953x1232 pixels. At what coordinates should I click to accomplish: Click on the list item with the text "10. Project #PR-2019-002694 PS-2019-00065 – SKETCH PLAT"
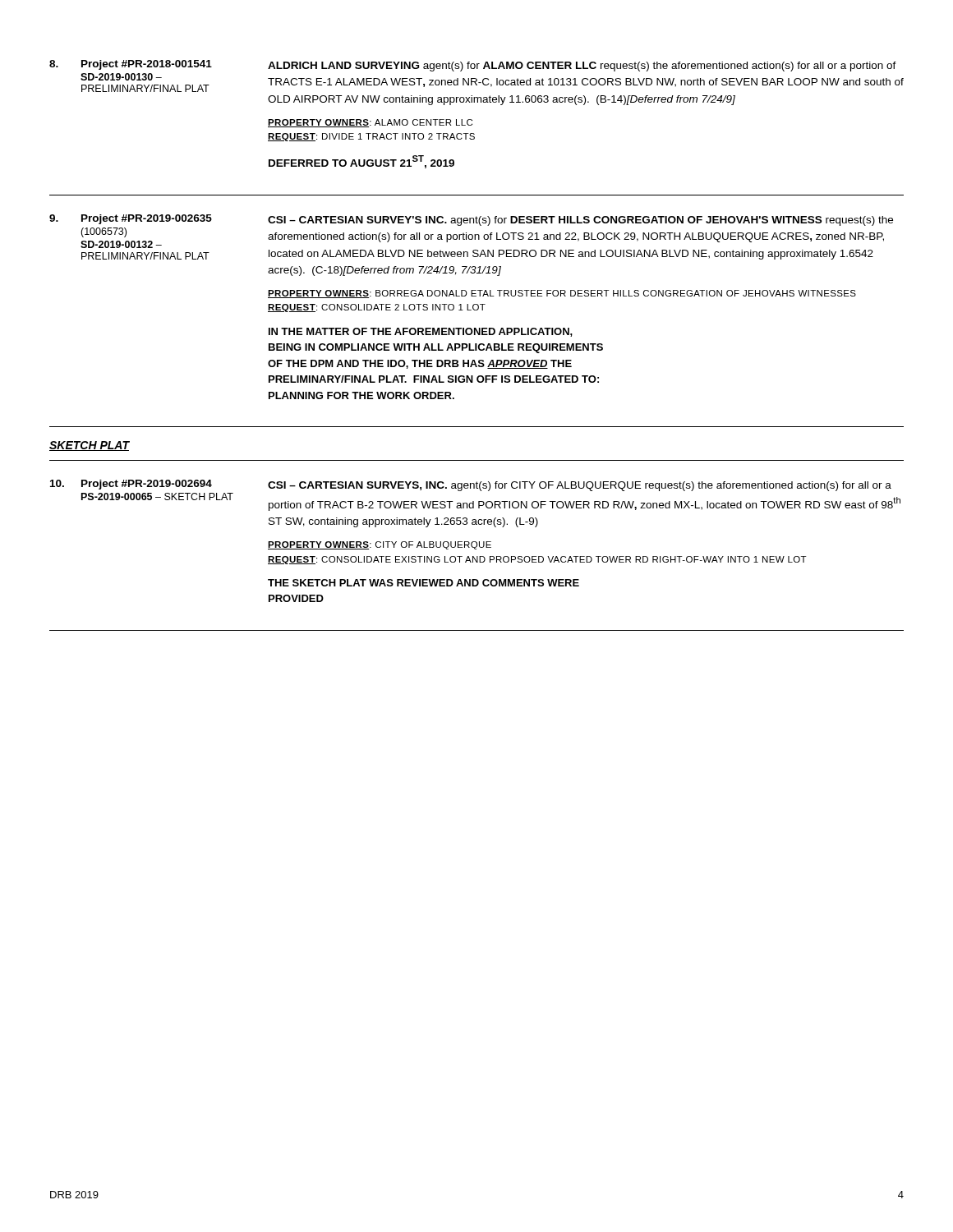476,545
